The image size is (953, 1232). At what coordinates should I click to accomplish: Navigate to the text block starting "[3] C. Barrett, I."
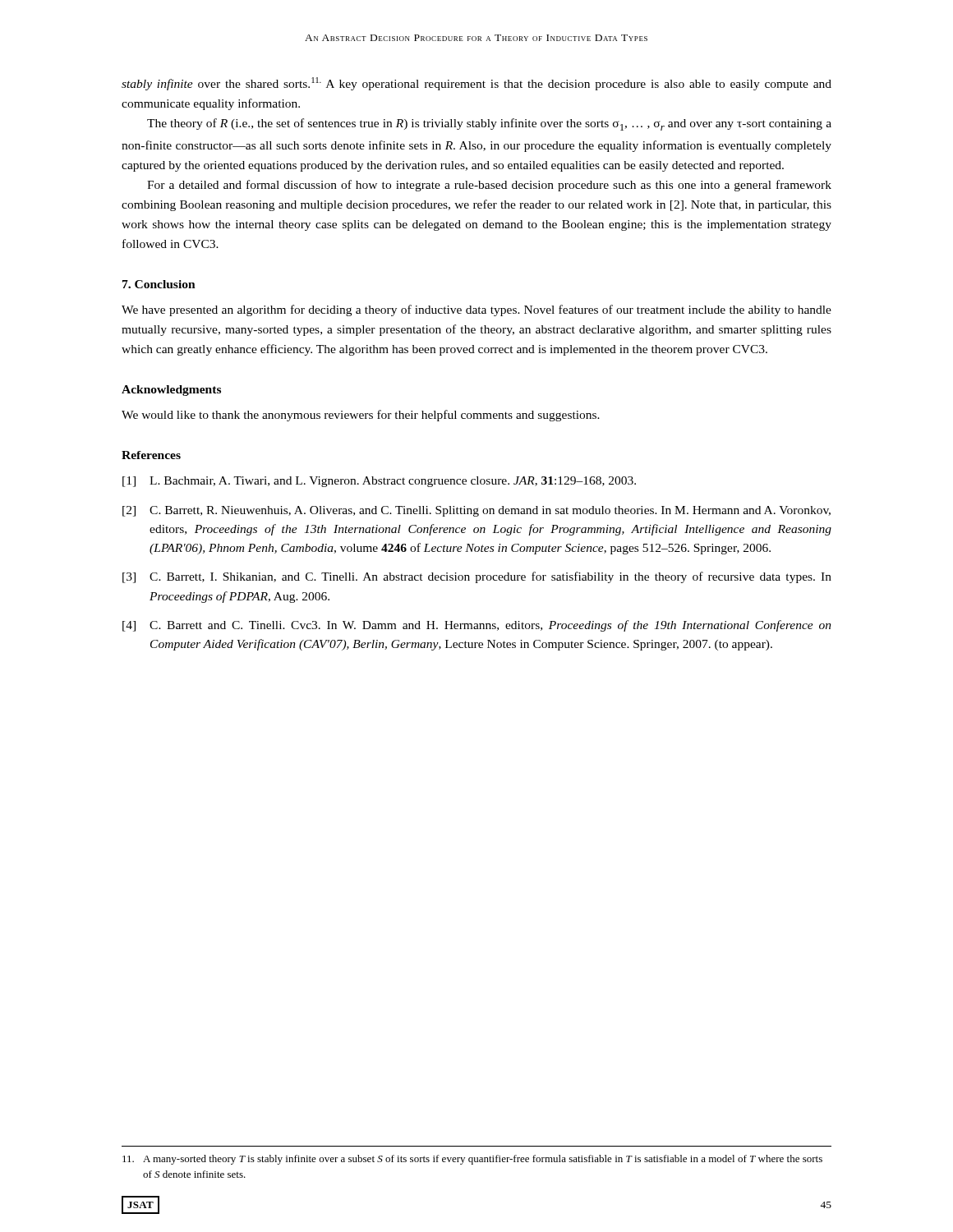point(476,586)
